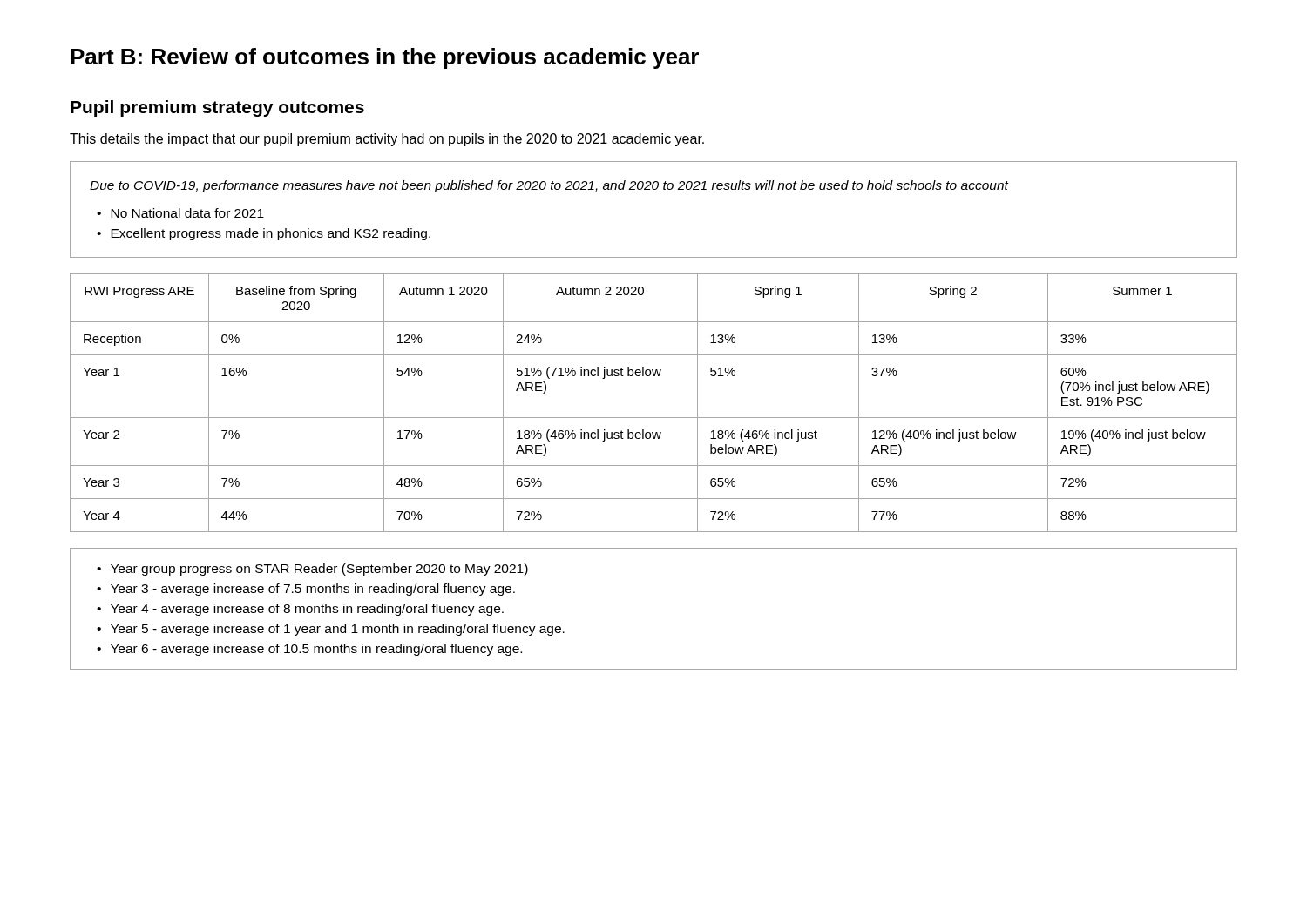The image size is (1307, 924).
Task: Click on the block starting "• Excellent progress made in phonics and"
Action: tap(264, 233)
